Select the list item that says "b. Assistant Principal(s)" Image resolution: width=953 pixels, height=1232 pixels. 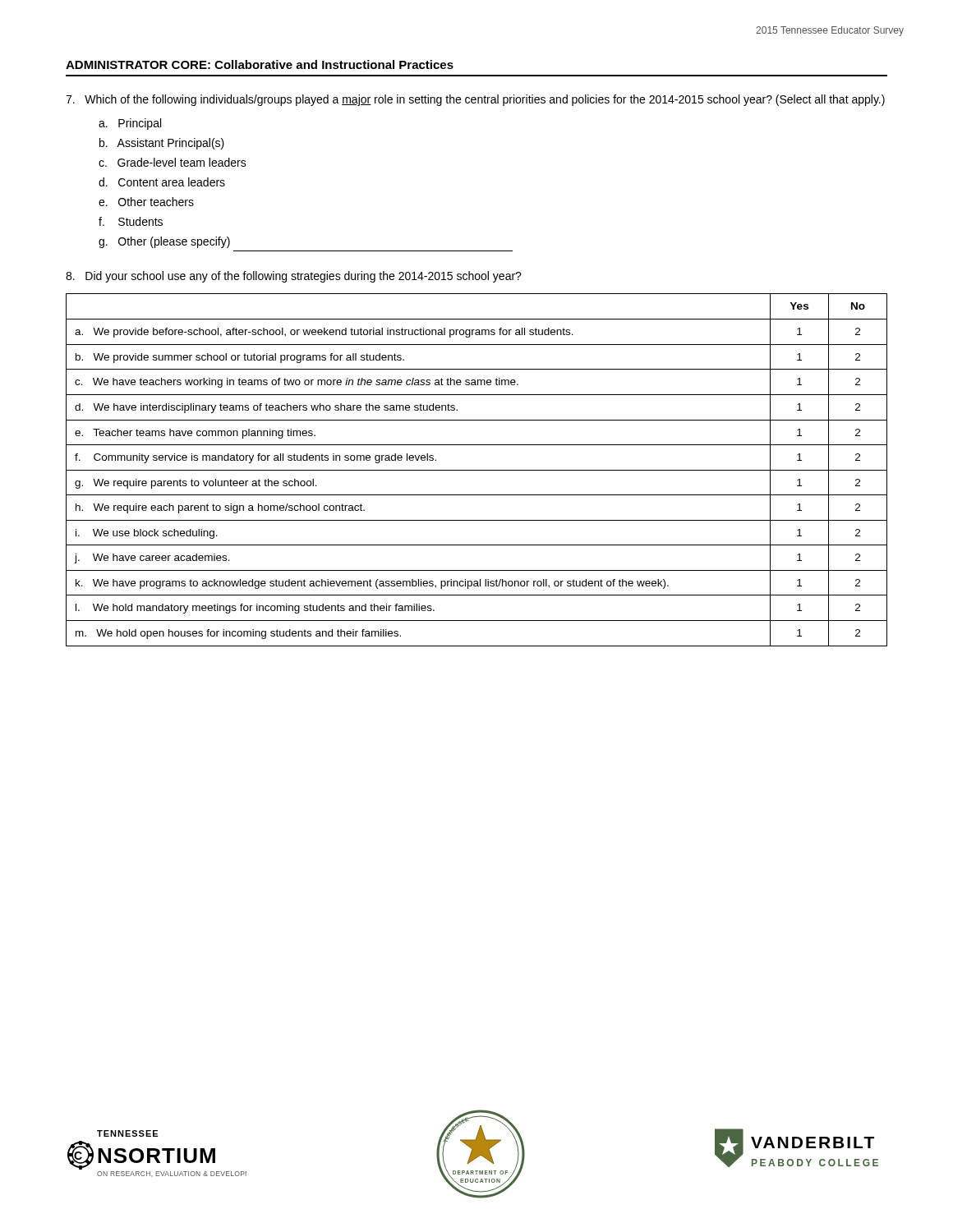[162, 143]
